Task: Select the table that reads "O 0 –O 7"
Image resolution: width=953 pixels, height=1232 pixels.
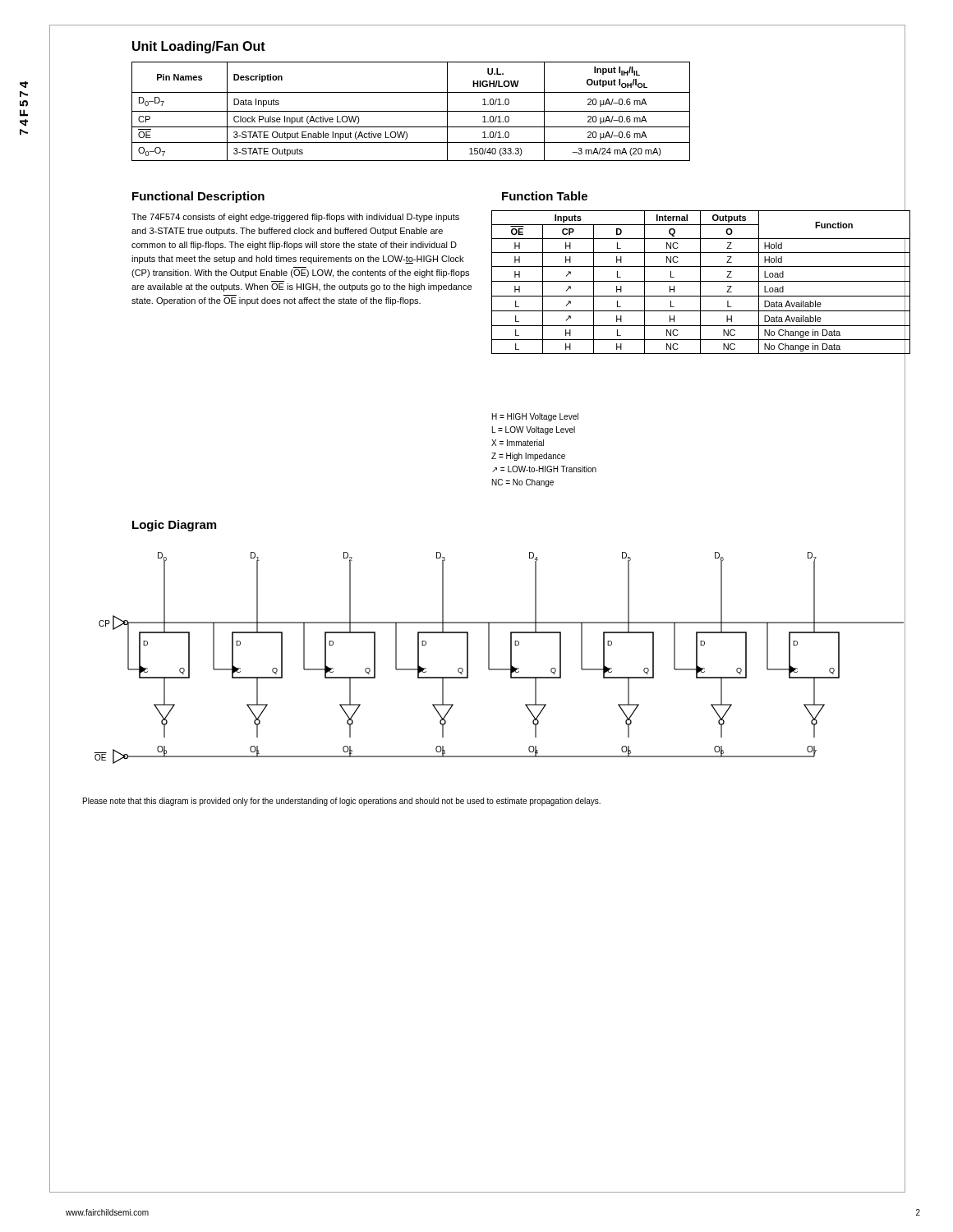Action: point(468,111)
